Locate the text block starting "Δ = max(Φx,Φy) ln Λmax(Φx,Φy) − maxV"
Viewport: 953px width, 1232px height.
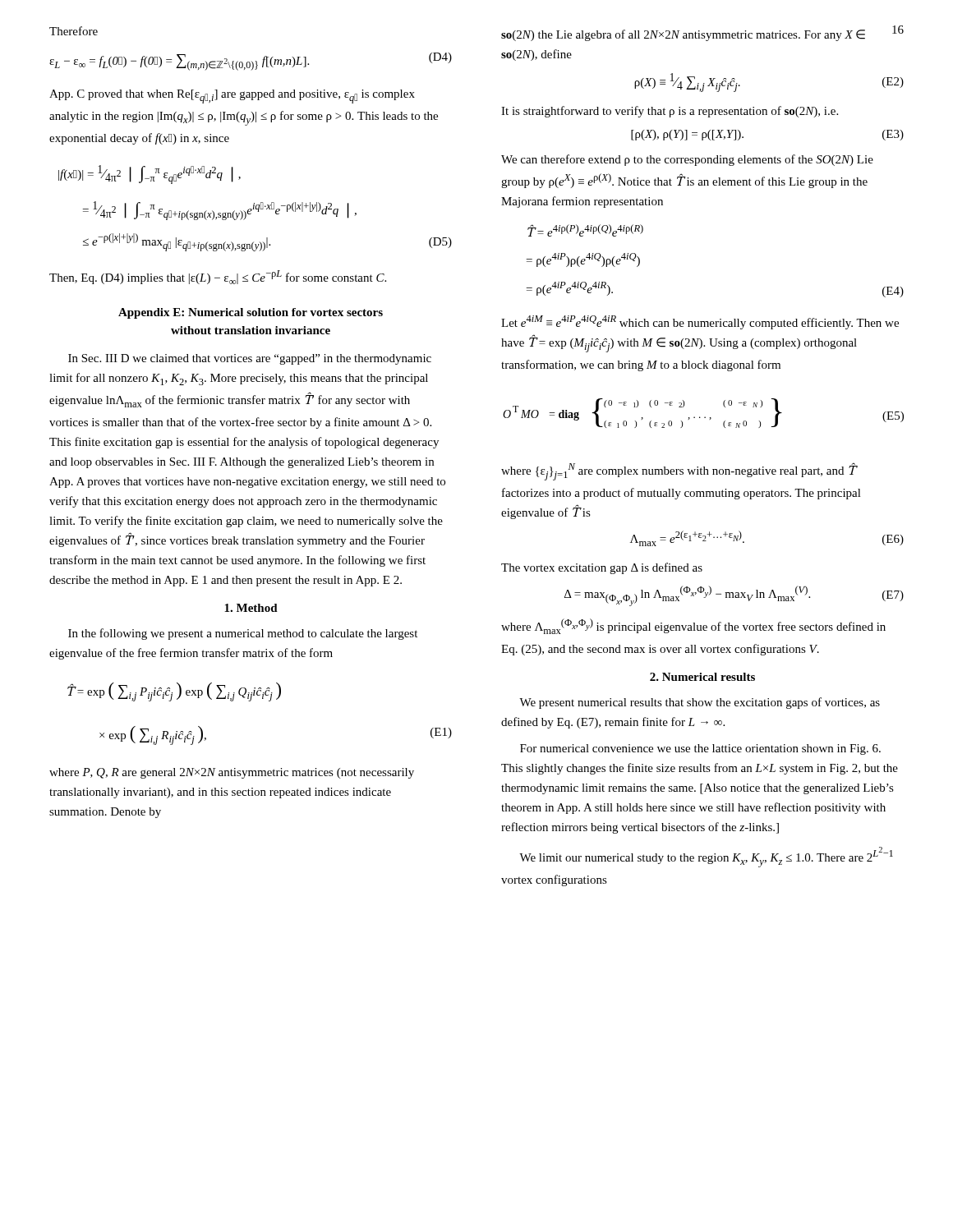click(x=702, y=595)
